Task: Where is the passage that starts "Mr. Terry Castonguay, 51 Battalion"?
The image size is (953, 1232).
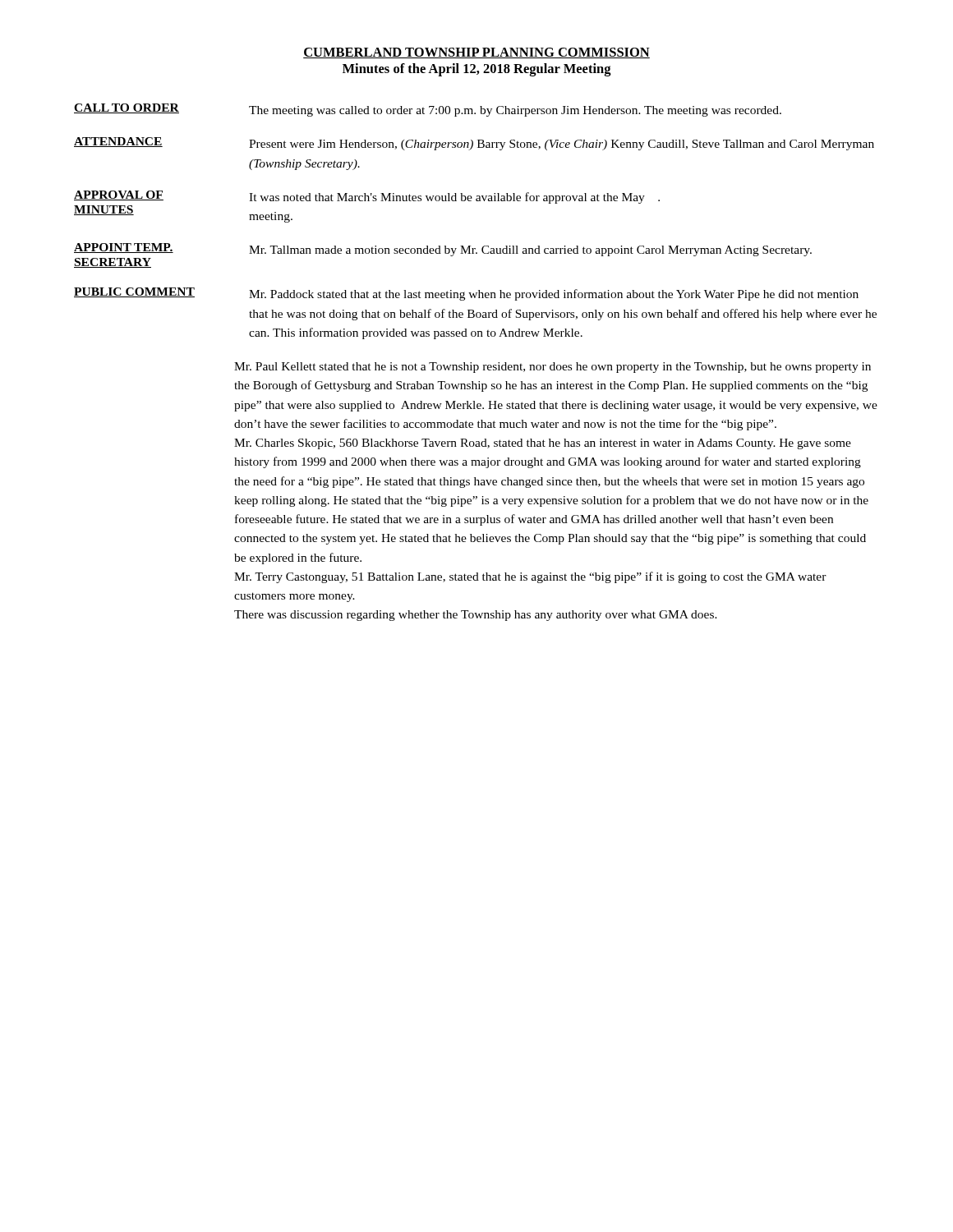Action: (x=557, y=586)
